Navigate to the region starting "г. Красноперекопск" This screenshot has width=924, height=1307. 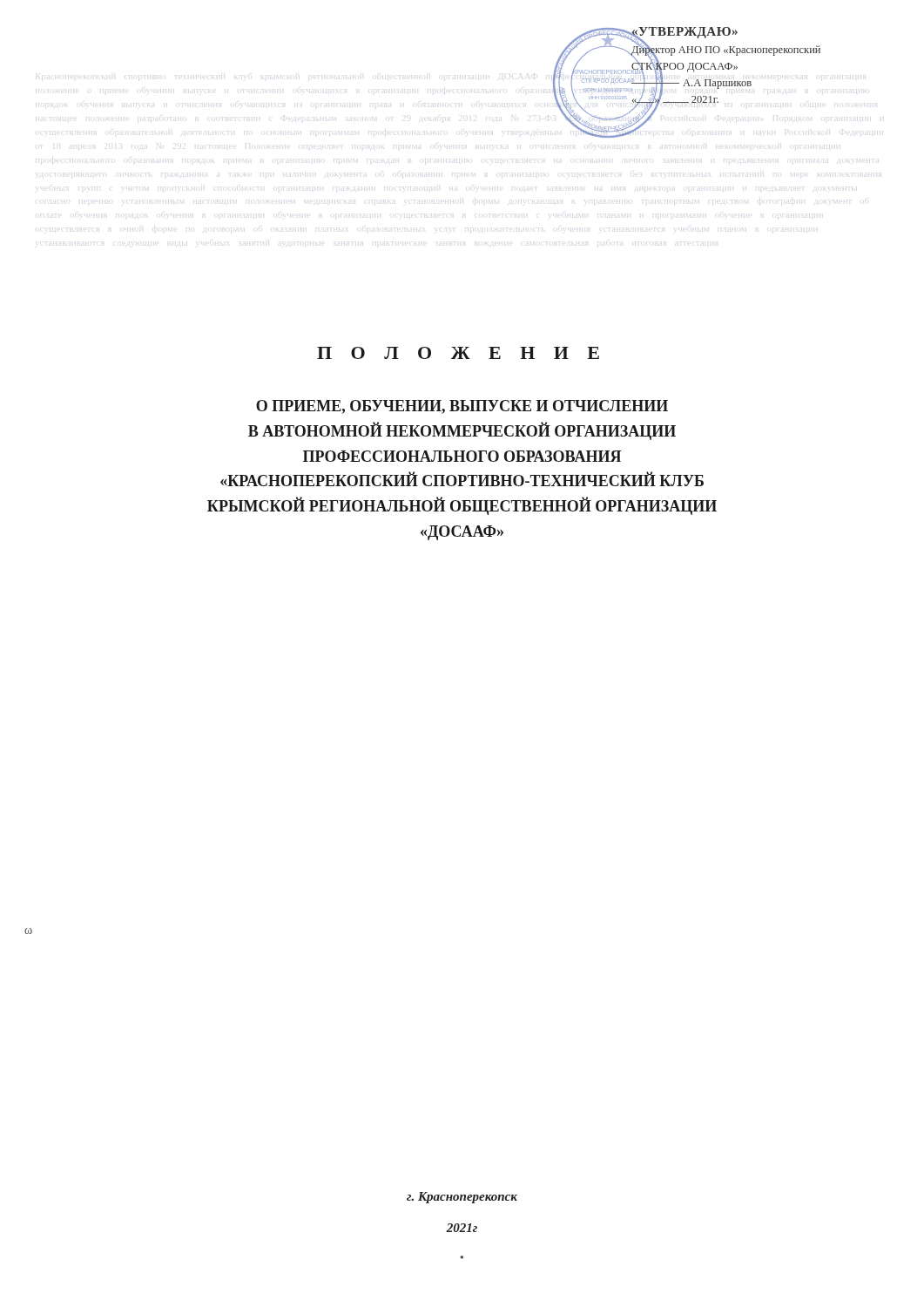click(462, 1196)
